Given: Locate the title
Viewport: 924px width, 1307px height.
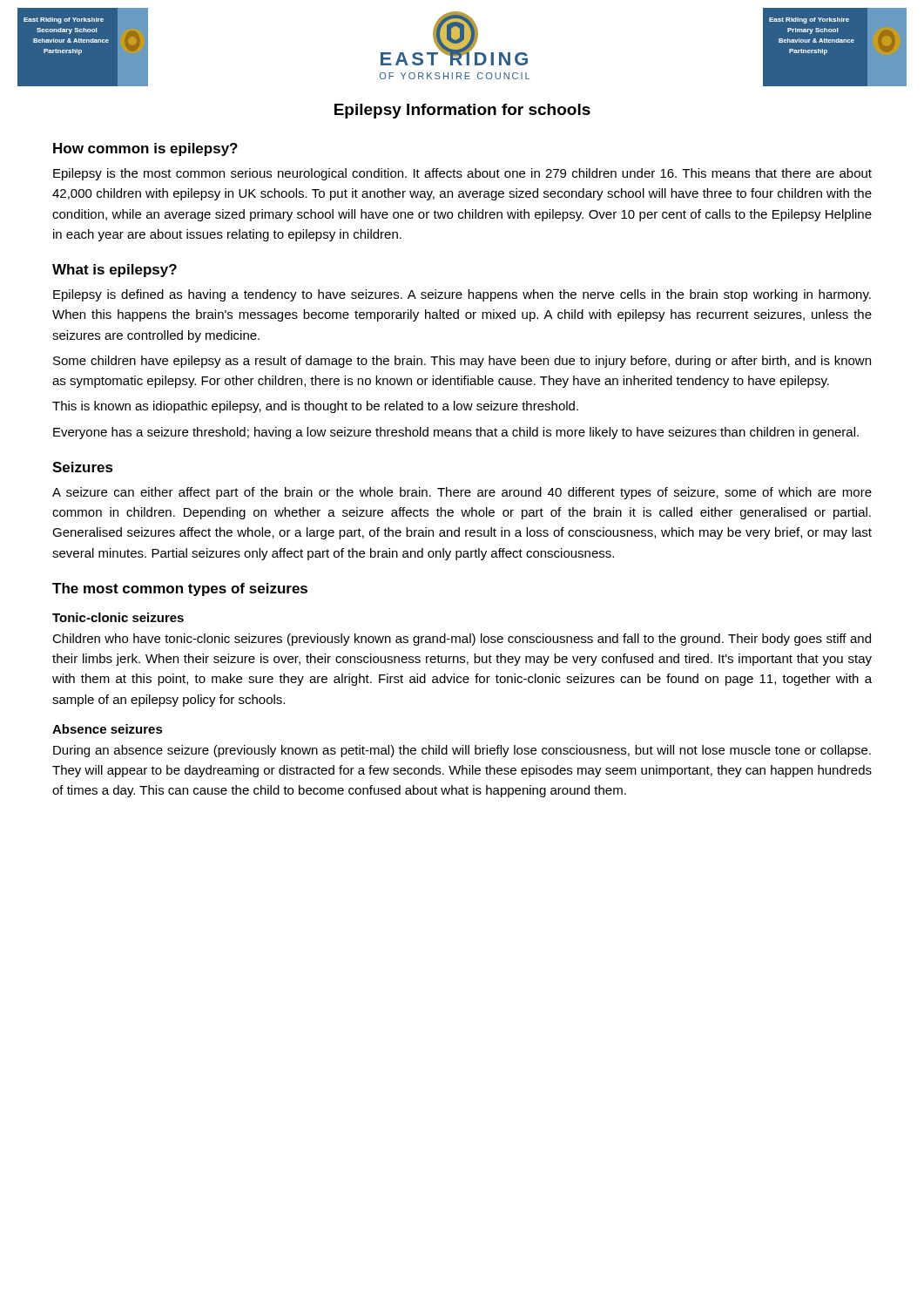Looking at the screenshot, I should (x=462, y=109).
